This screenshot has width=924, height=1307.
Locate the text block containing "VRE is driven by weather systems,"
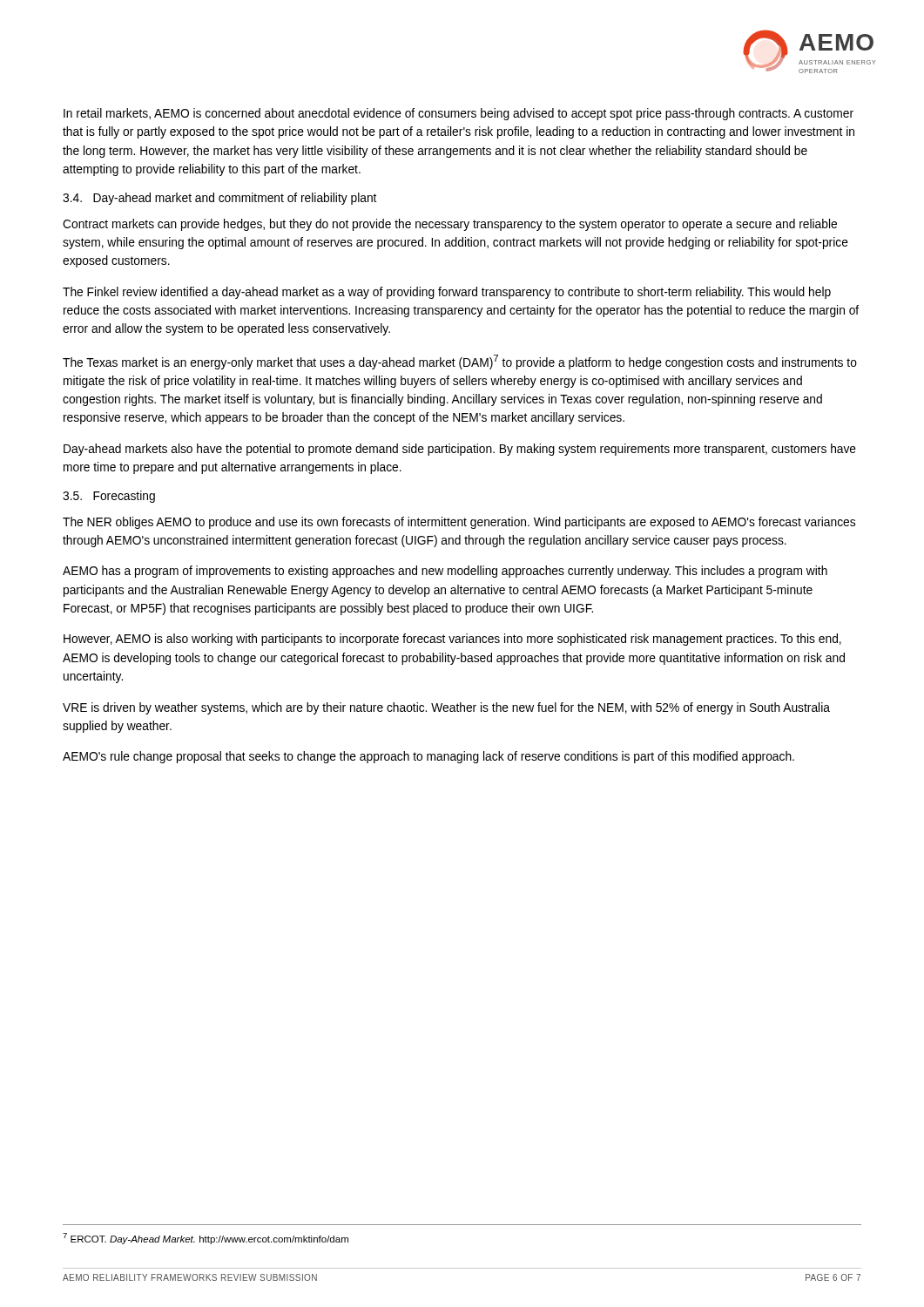[x=446, y=717]
